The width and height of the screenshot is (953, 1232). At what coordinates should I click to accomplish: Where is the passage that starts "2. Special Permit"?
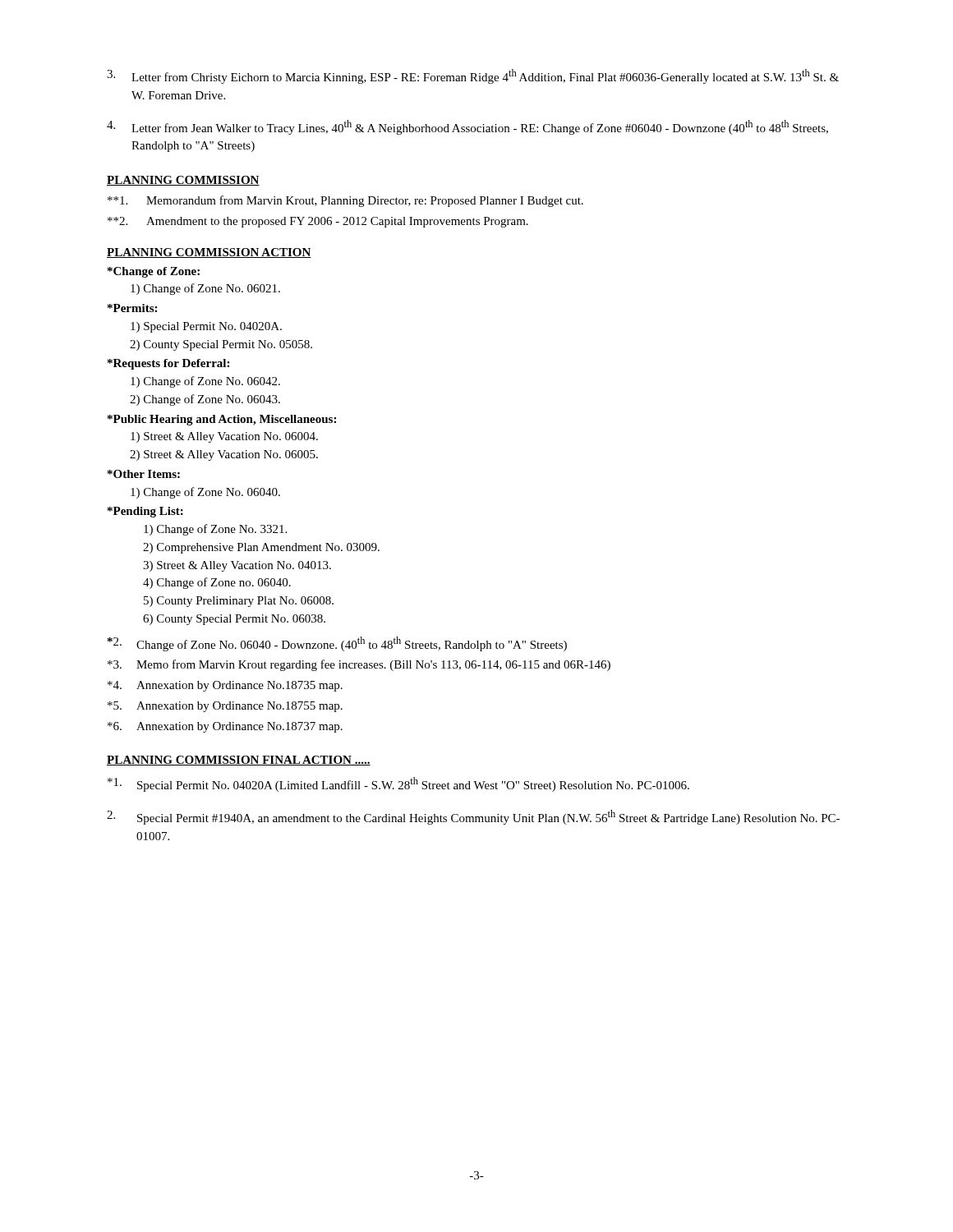tap(476, 826)
